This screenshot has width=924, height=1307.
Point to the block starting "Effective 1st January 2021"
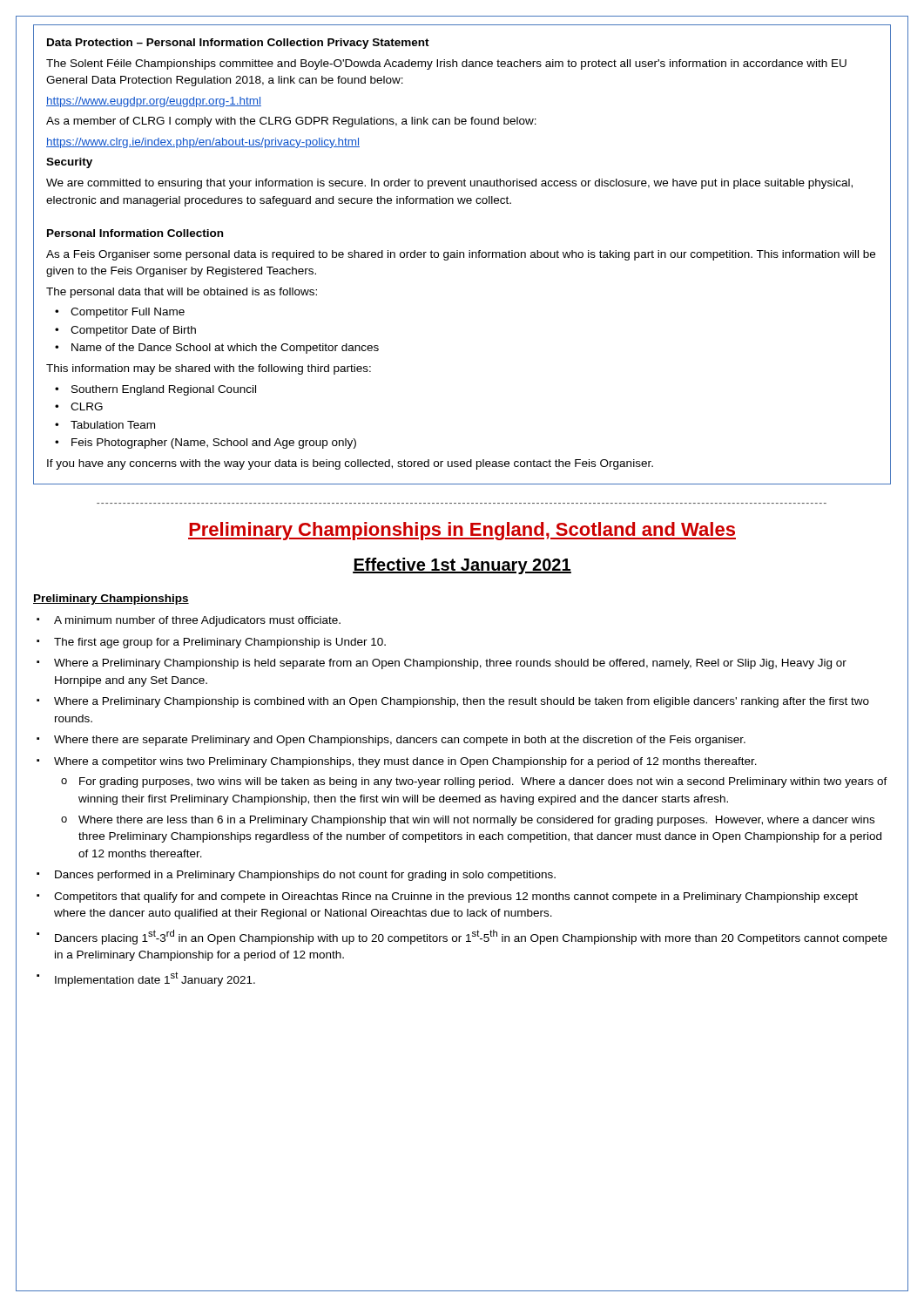pyautogui.click(x=462, y=565)
